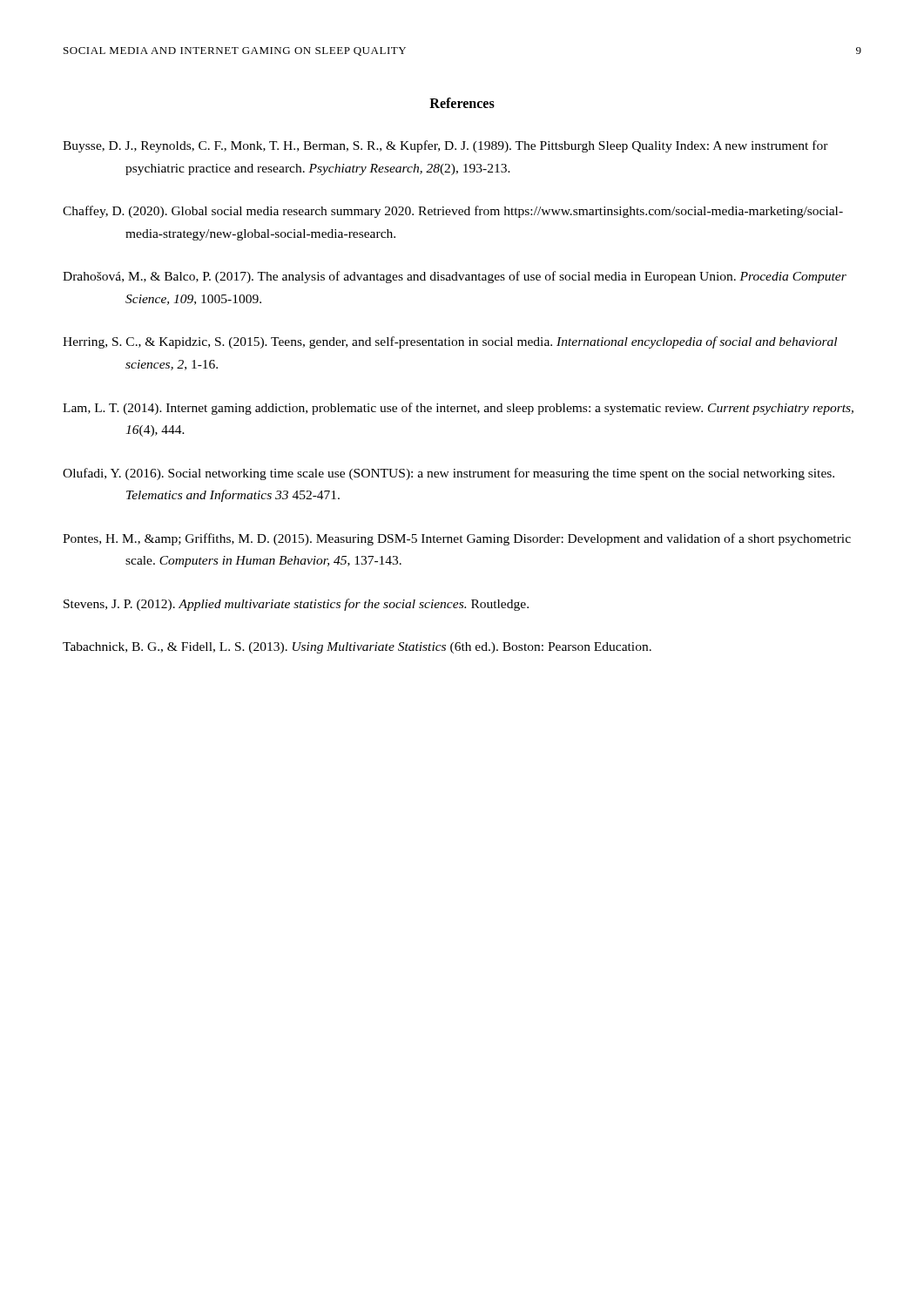This screenshot has height=1307, width=924.
Task: Where is the passage that starts "Olufadi, Y. (2016). Social networking time"?
Action: pos(449,484)
